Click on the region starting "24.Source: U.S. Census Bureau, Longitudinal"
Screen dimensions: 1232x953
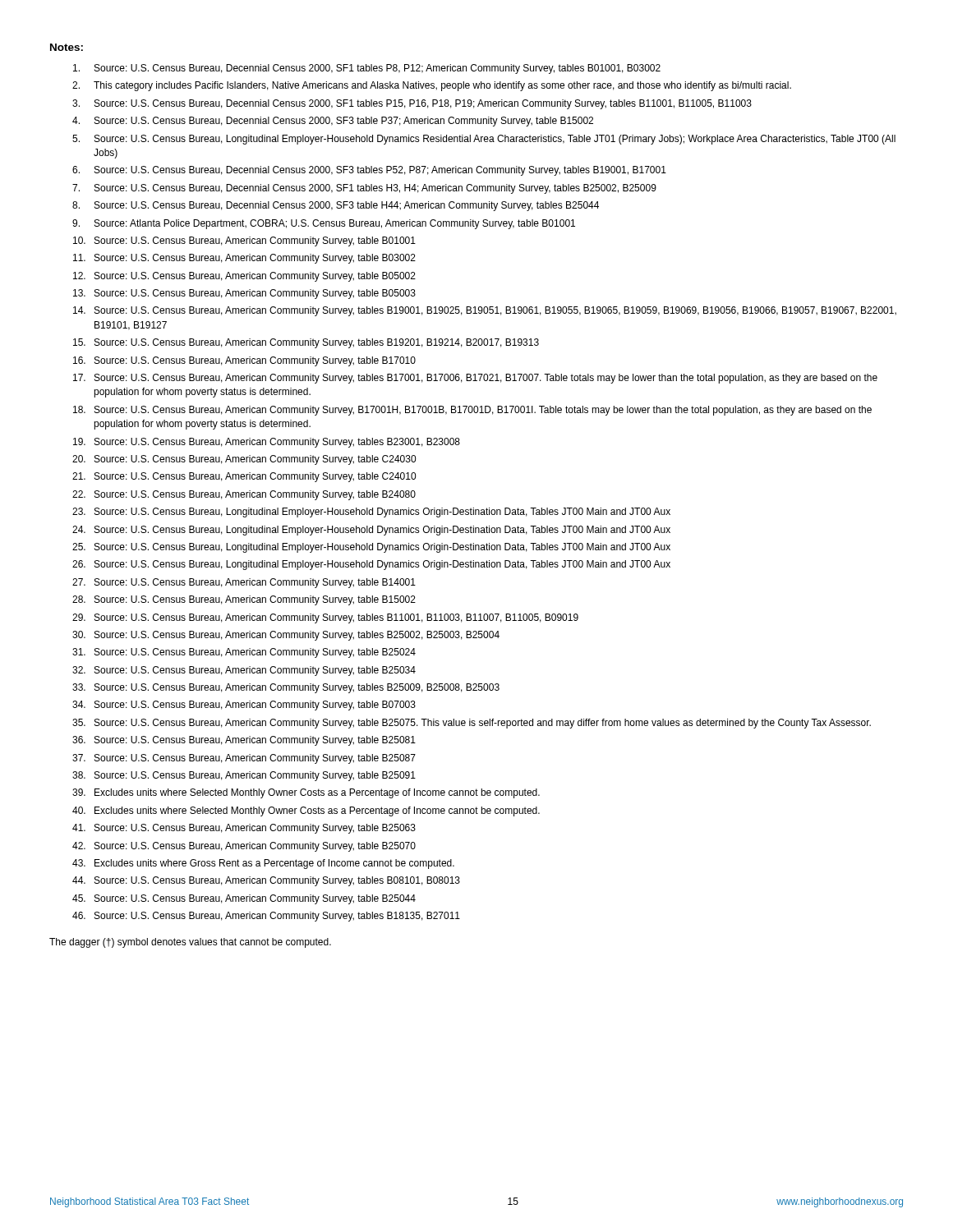[371, 530]
